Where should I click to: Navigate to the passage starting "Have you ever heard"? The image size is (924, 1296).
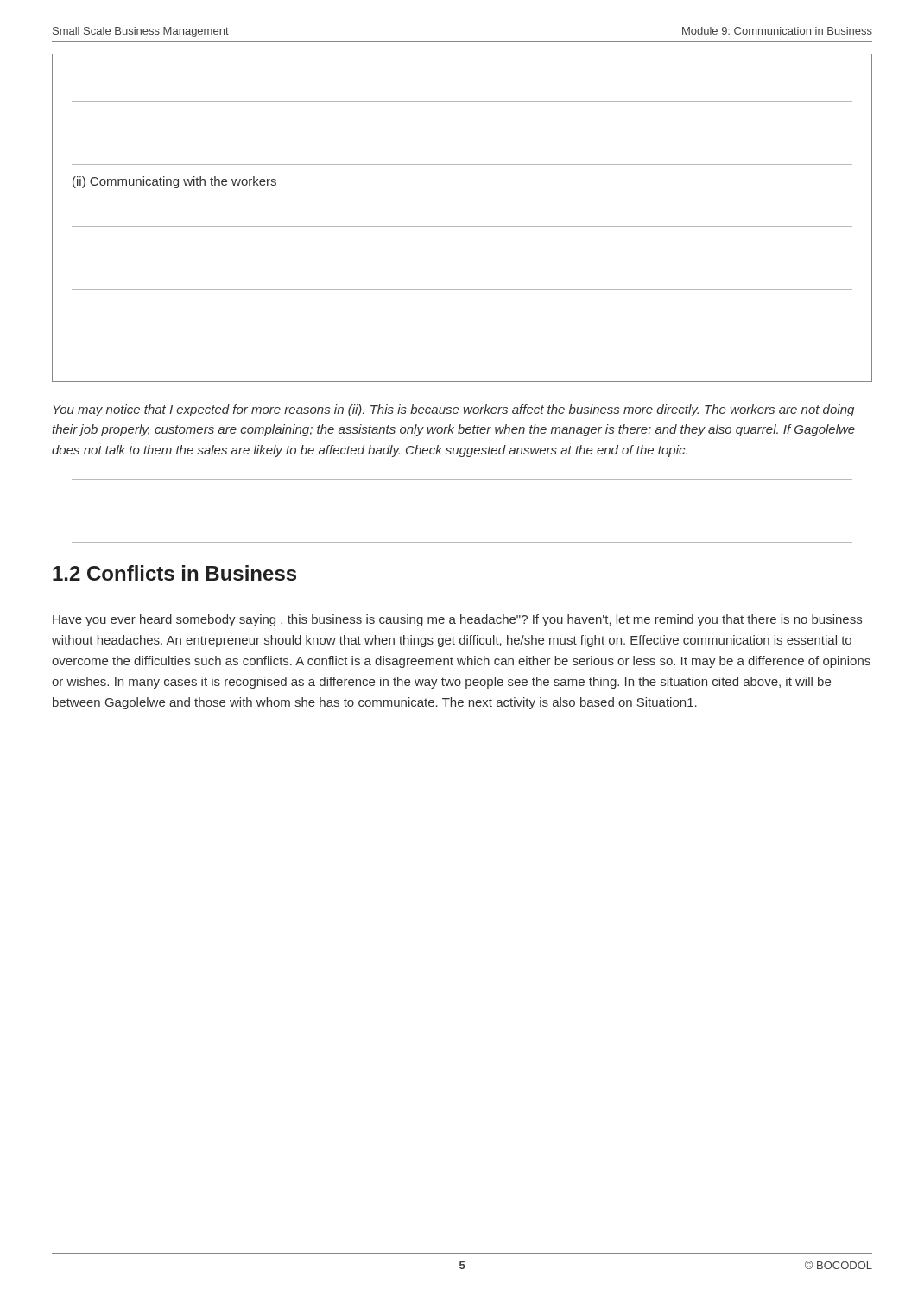click(461, 661)
